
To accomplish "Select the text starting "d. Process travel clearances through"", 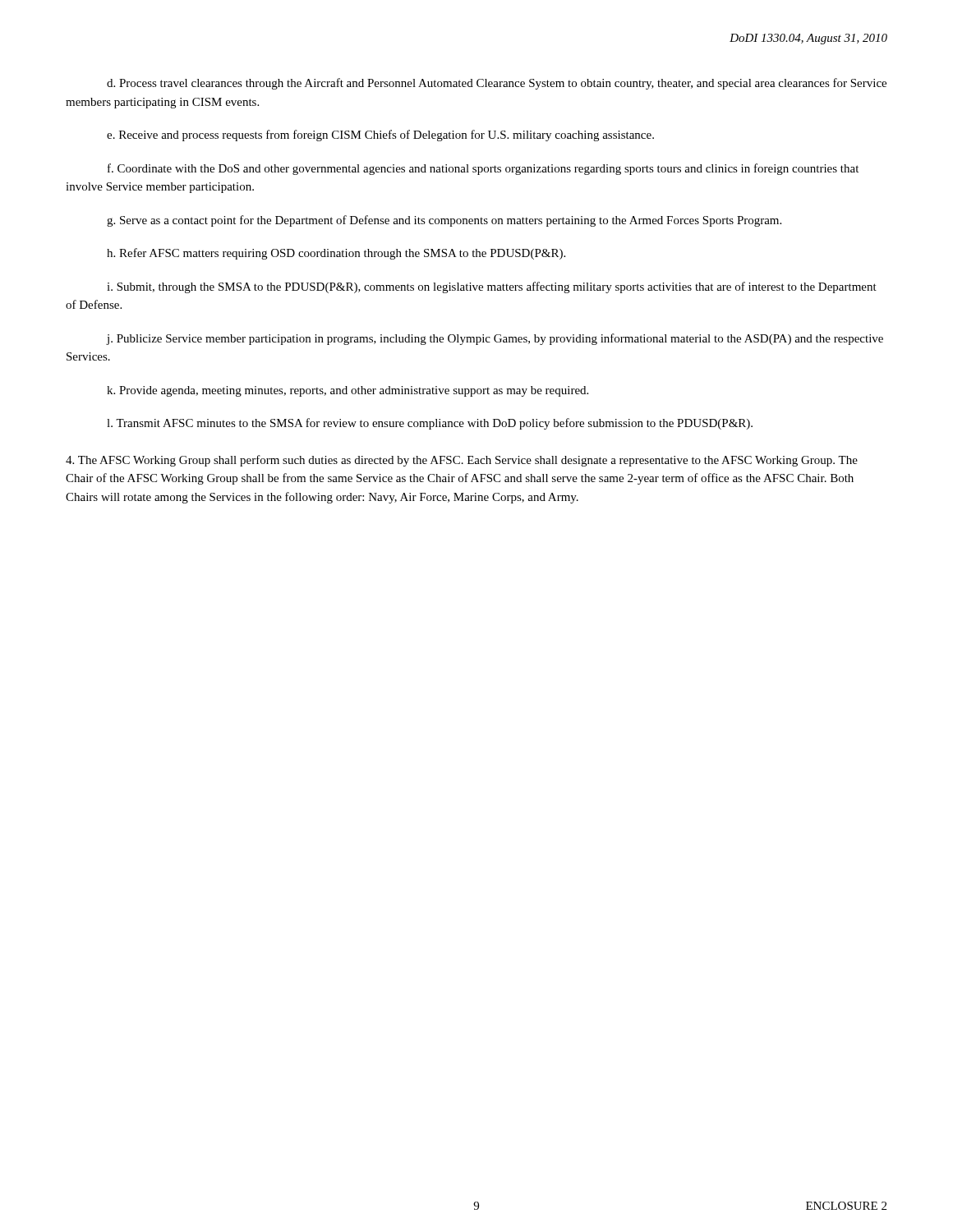I will pyautogui.click(x=476, y=92).
